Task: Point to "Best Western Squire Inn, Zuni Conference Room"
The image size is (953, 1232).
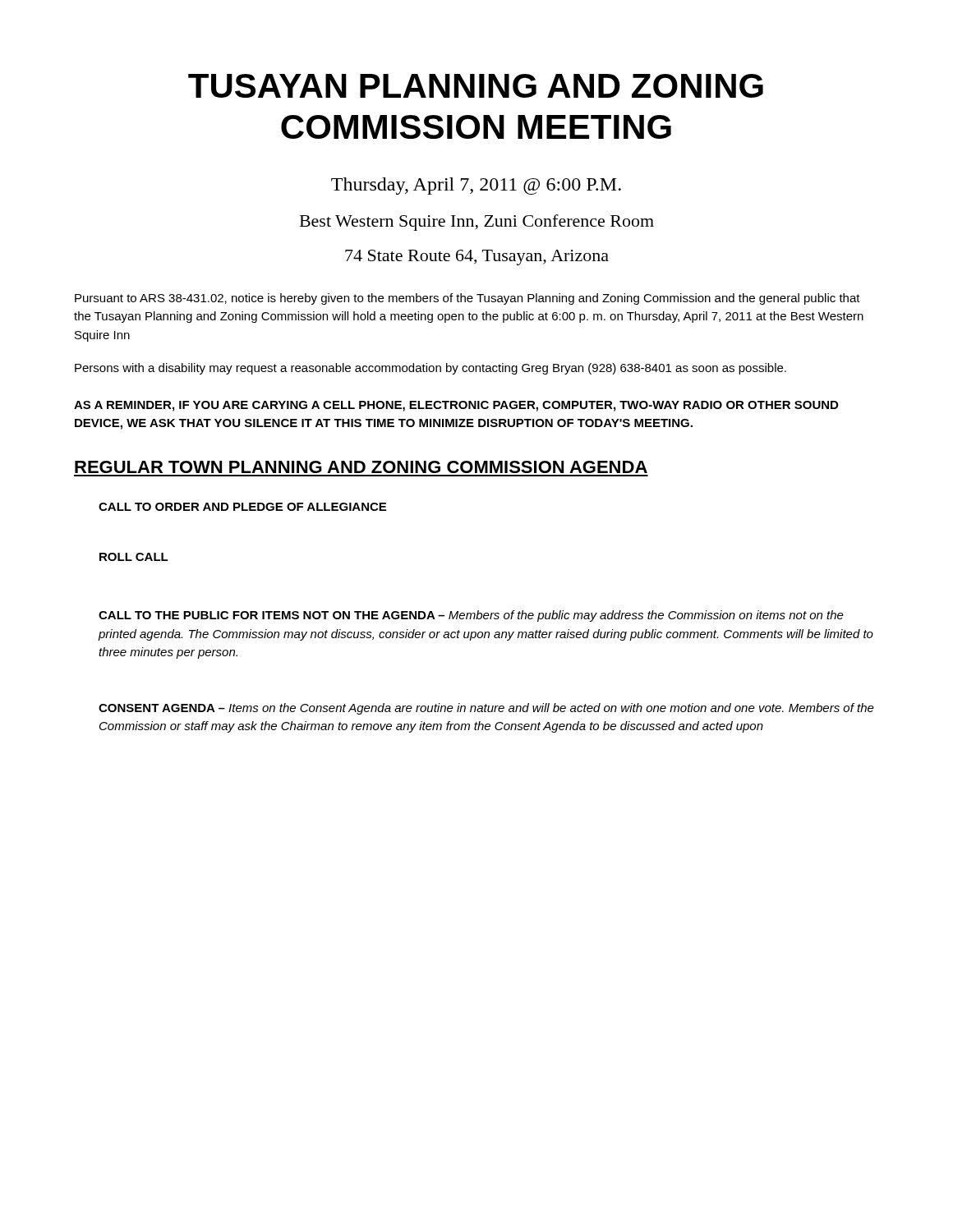Action: point(476,220)
